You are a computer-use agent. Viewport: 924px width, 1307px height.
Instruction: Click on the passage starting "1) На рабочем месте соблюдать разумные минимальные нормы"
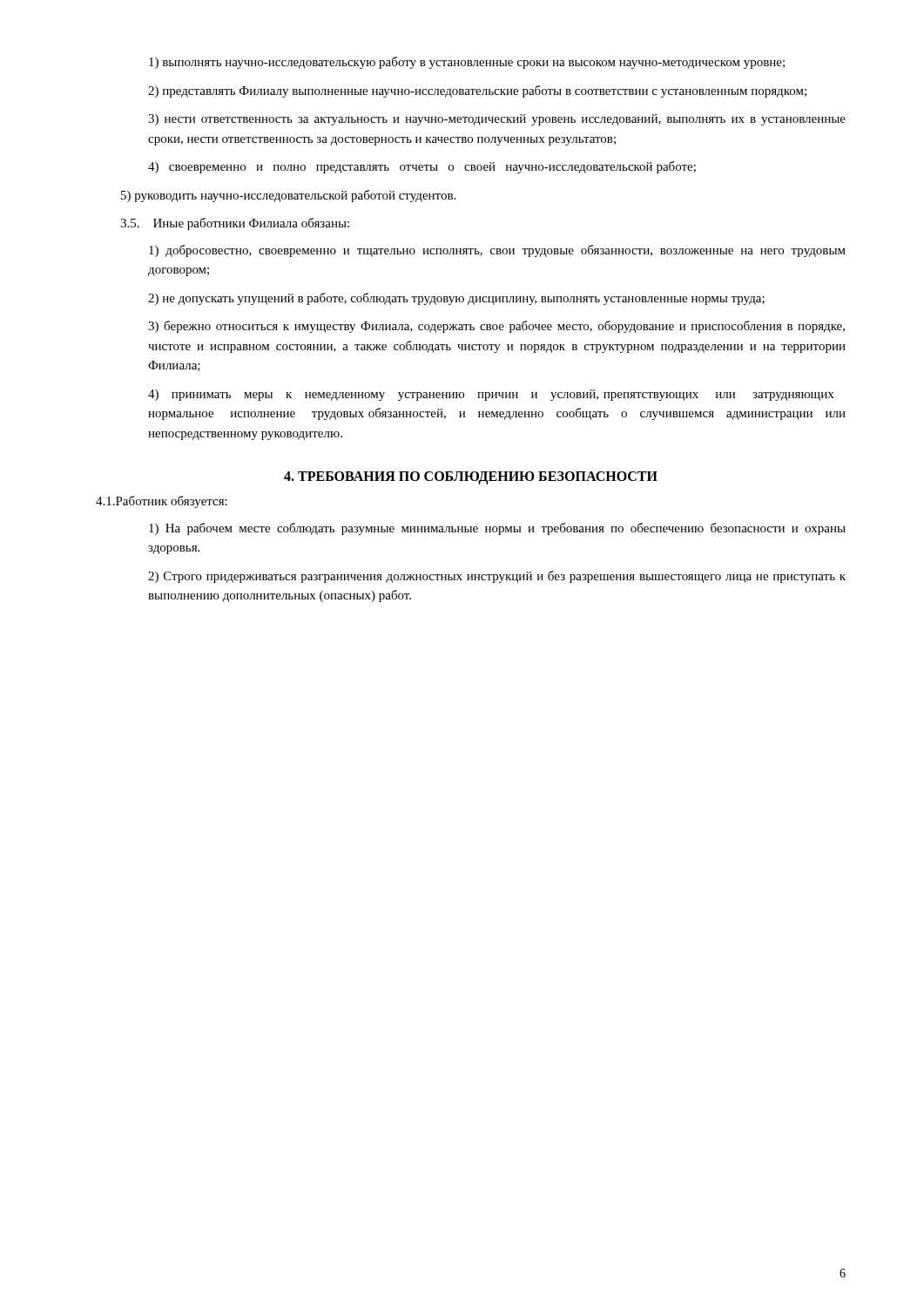(497, 537)
